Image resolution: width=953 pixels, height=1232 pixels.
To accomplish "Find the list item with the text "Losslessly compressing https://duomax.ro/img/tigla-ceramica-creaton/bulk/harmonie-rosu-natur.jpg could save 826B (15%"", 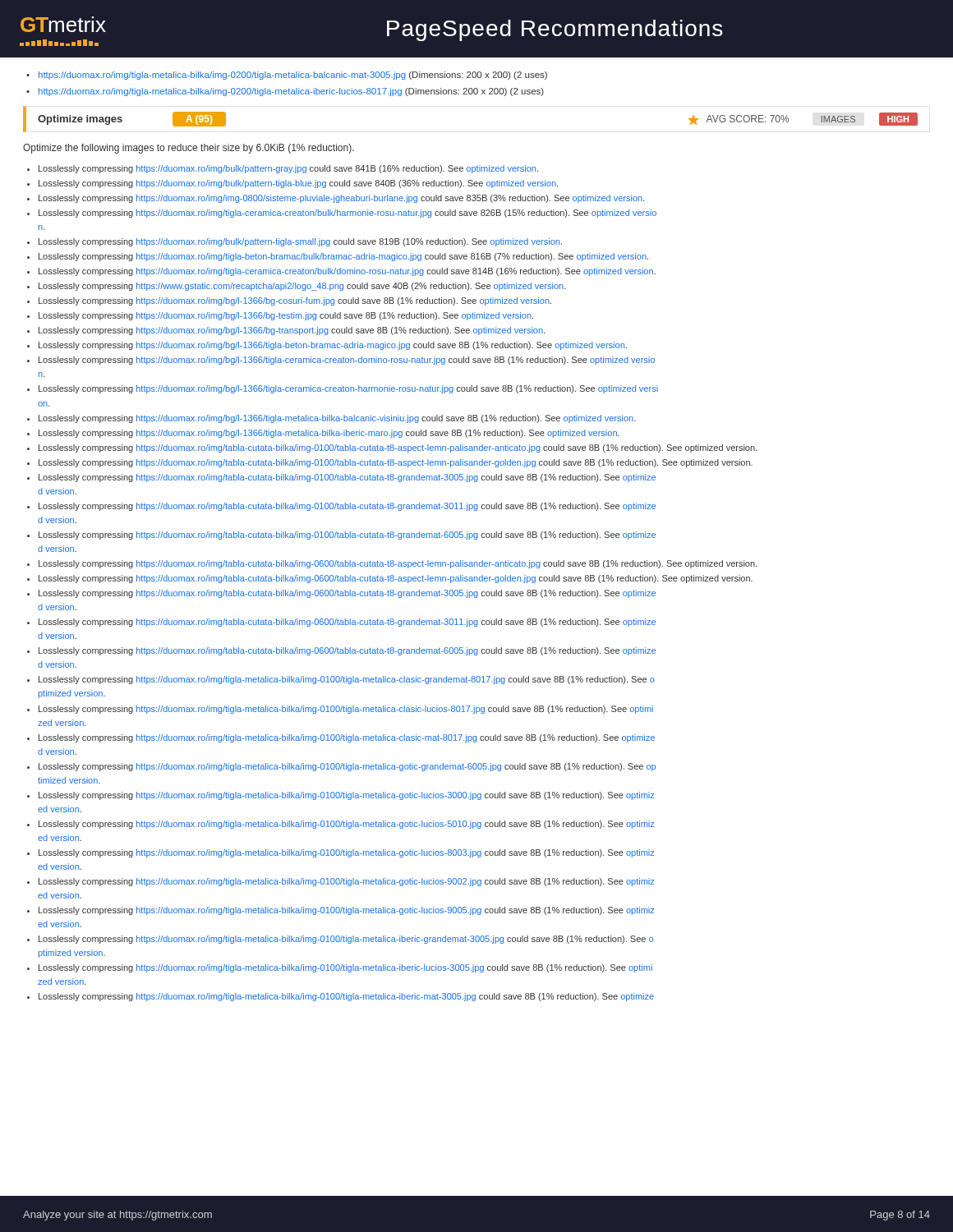I will (x=347, y=220).
